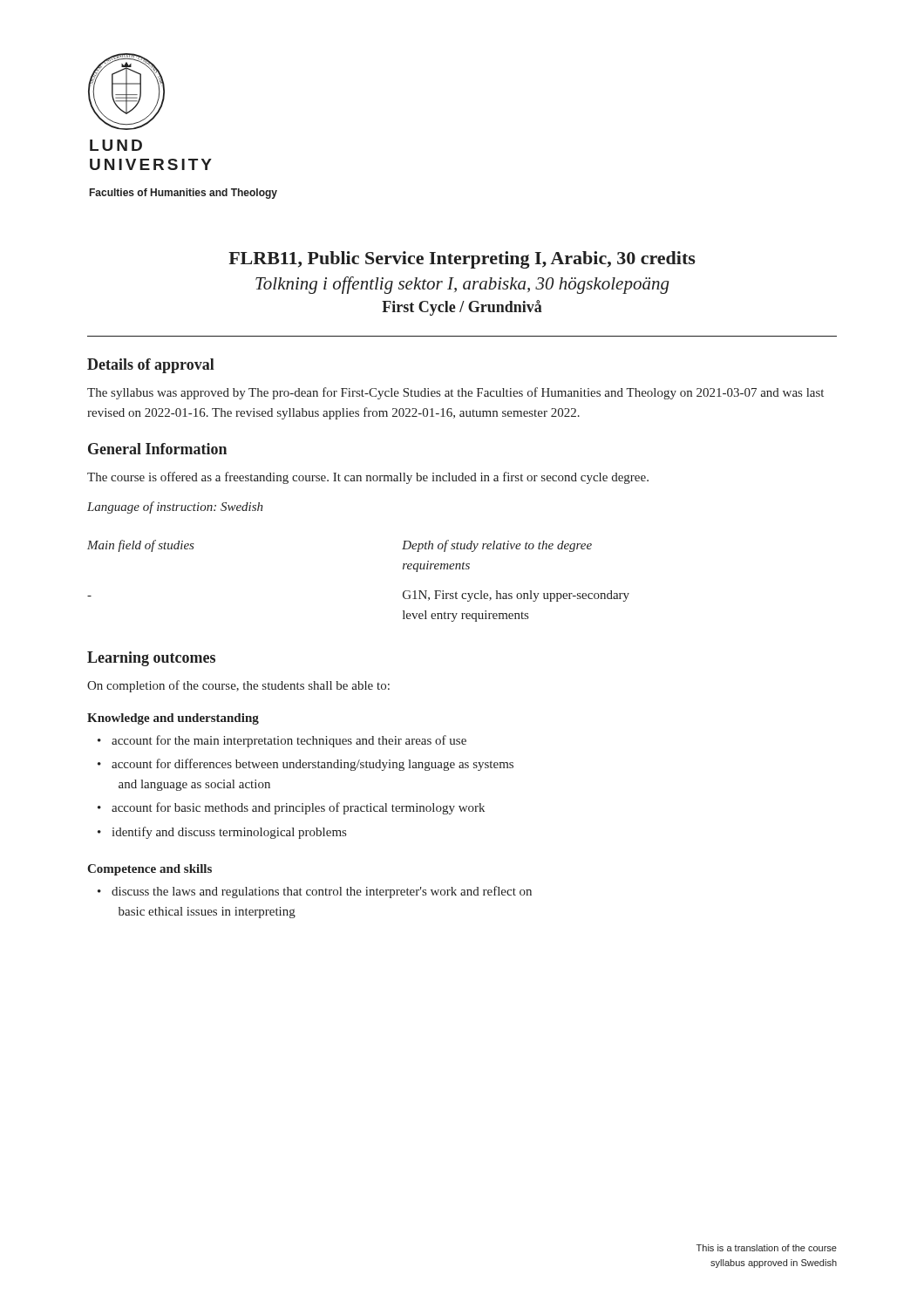The image size is (924, 1308).
Task: Click the passage that begins "account for differences"
Action: coord(313,774)
